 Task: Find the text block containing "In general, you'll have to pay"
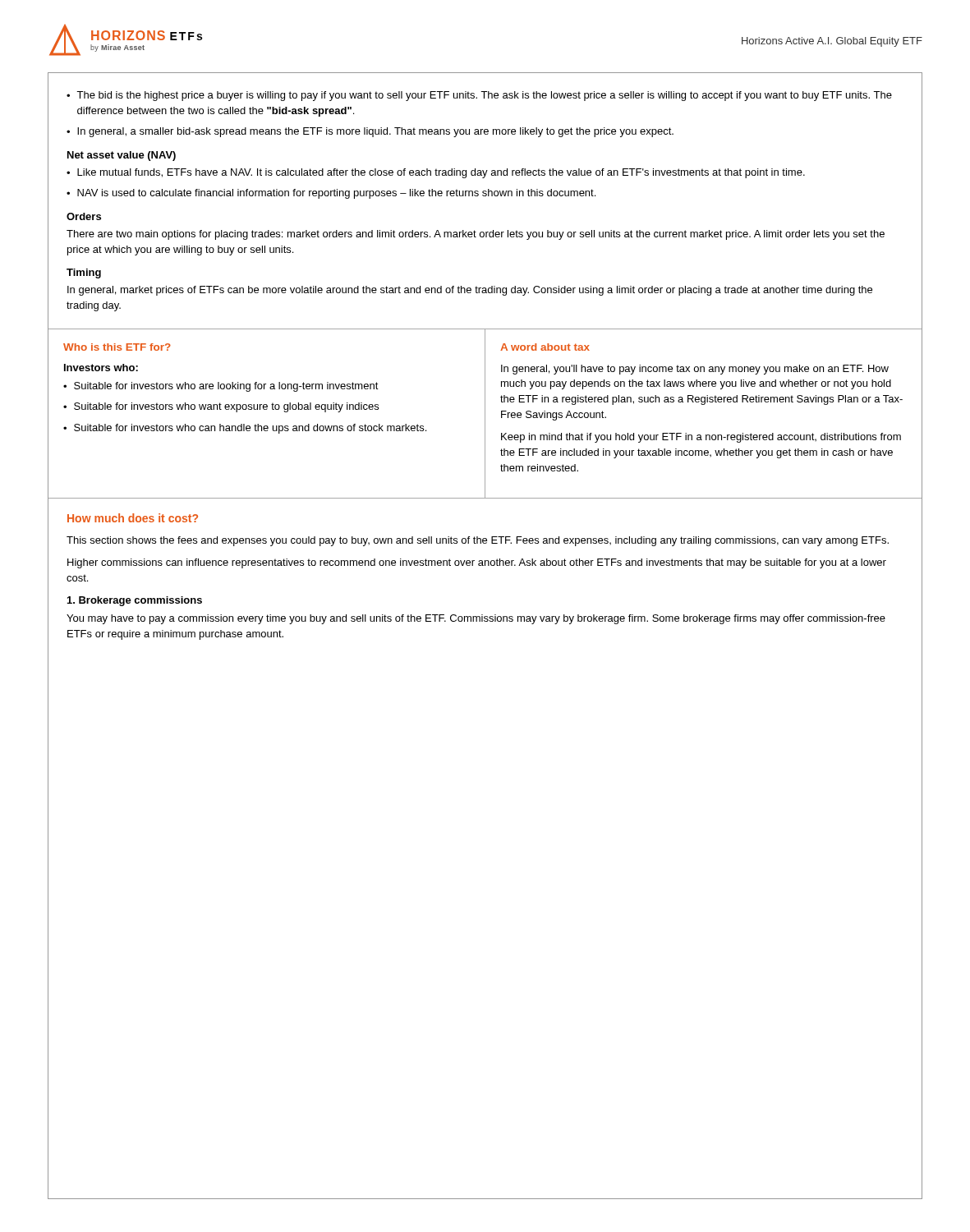click(702, 391)
